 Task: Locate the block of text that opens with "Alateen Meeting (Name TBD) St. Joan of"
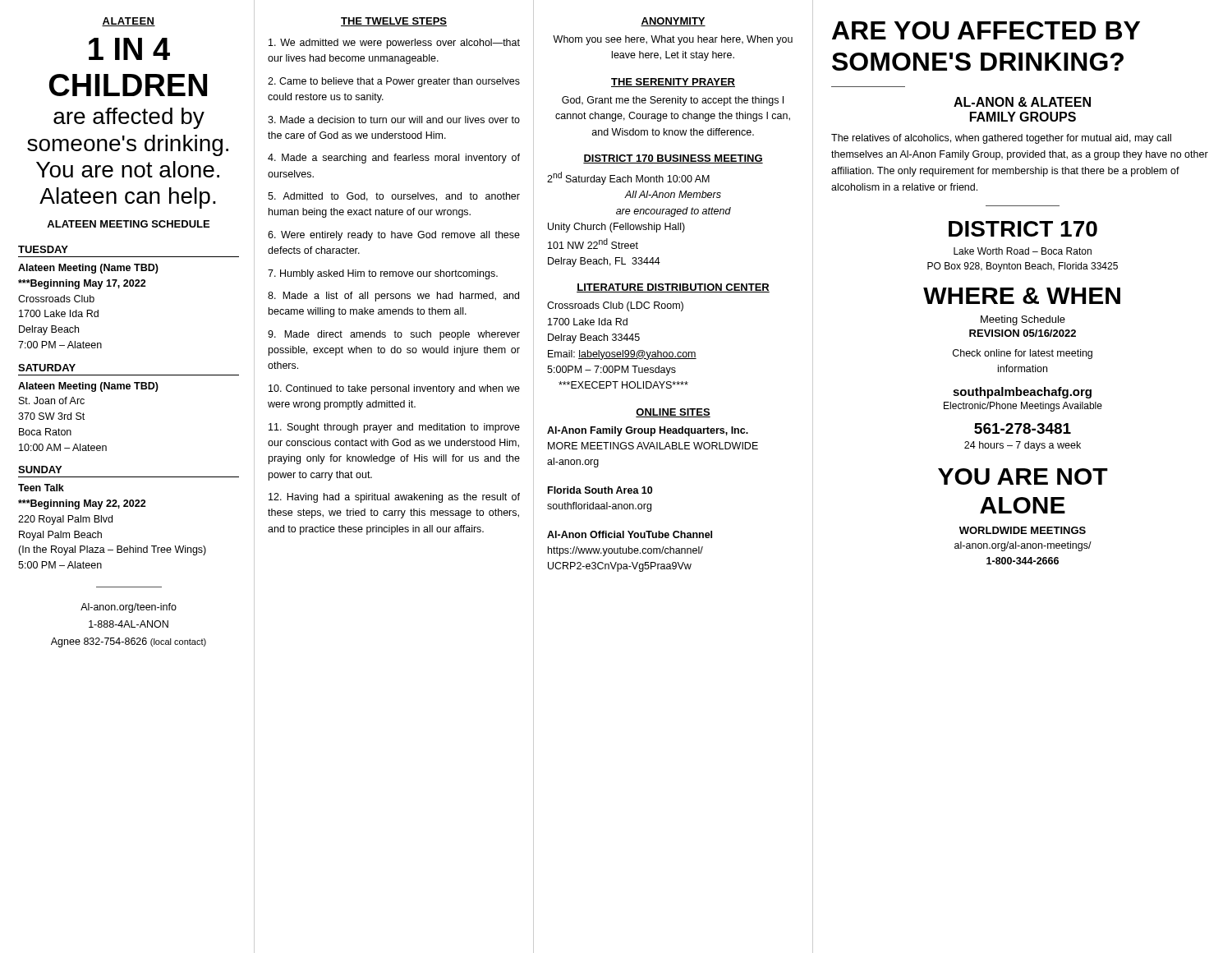coord(88,417)
